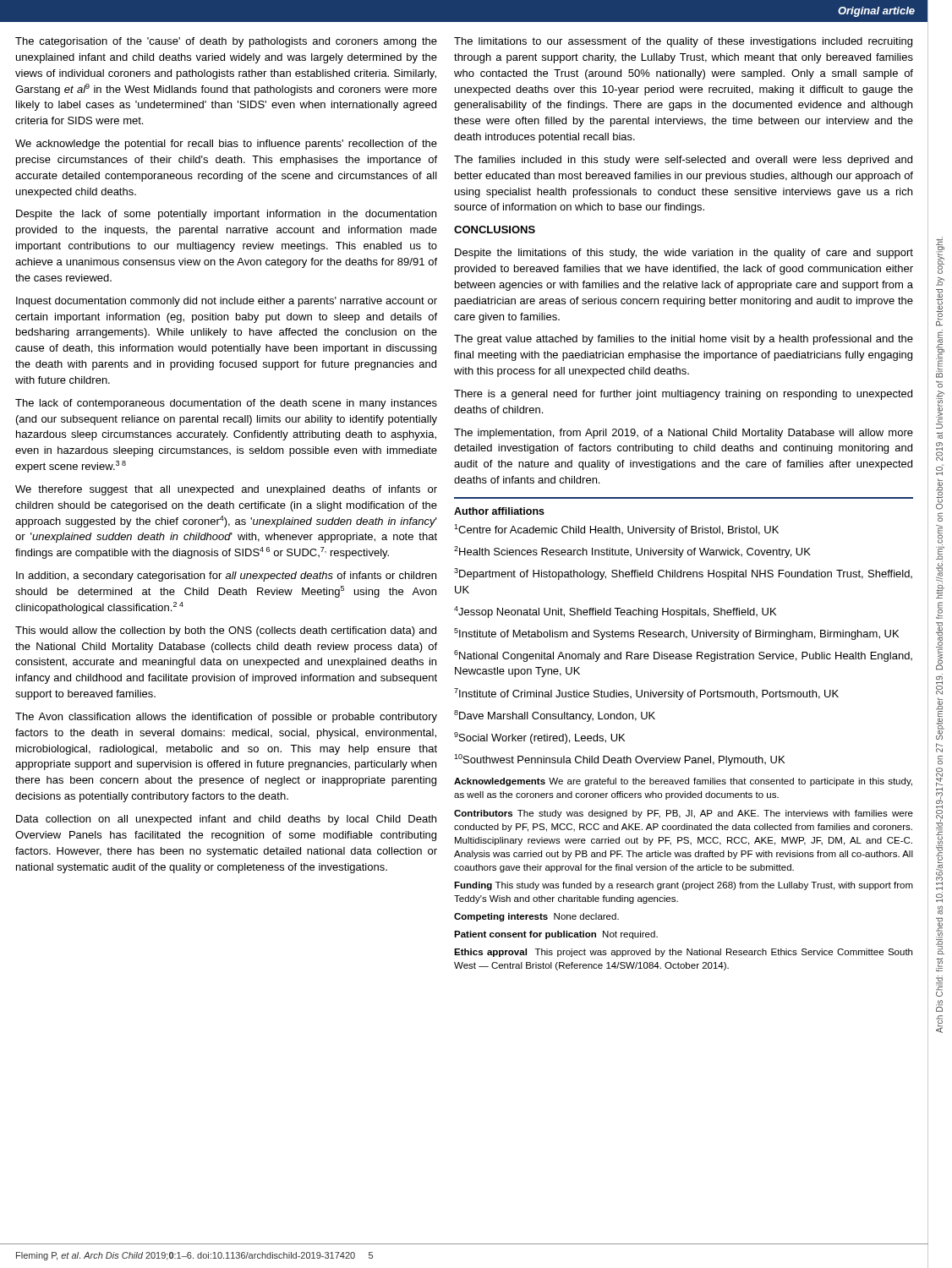Point to the passage starting "The implementation, from"
The image size is (952, 1268).
684,457
